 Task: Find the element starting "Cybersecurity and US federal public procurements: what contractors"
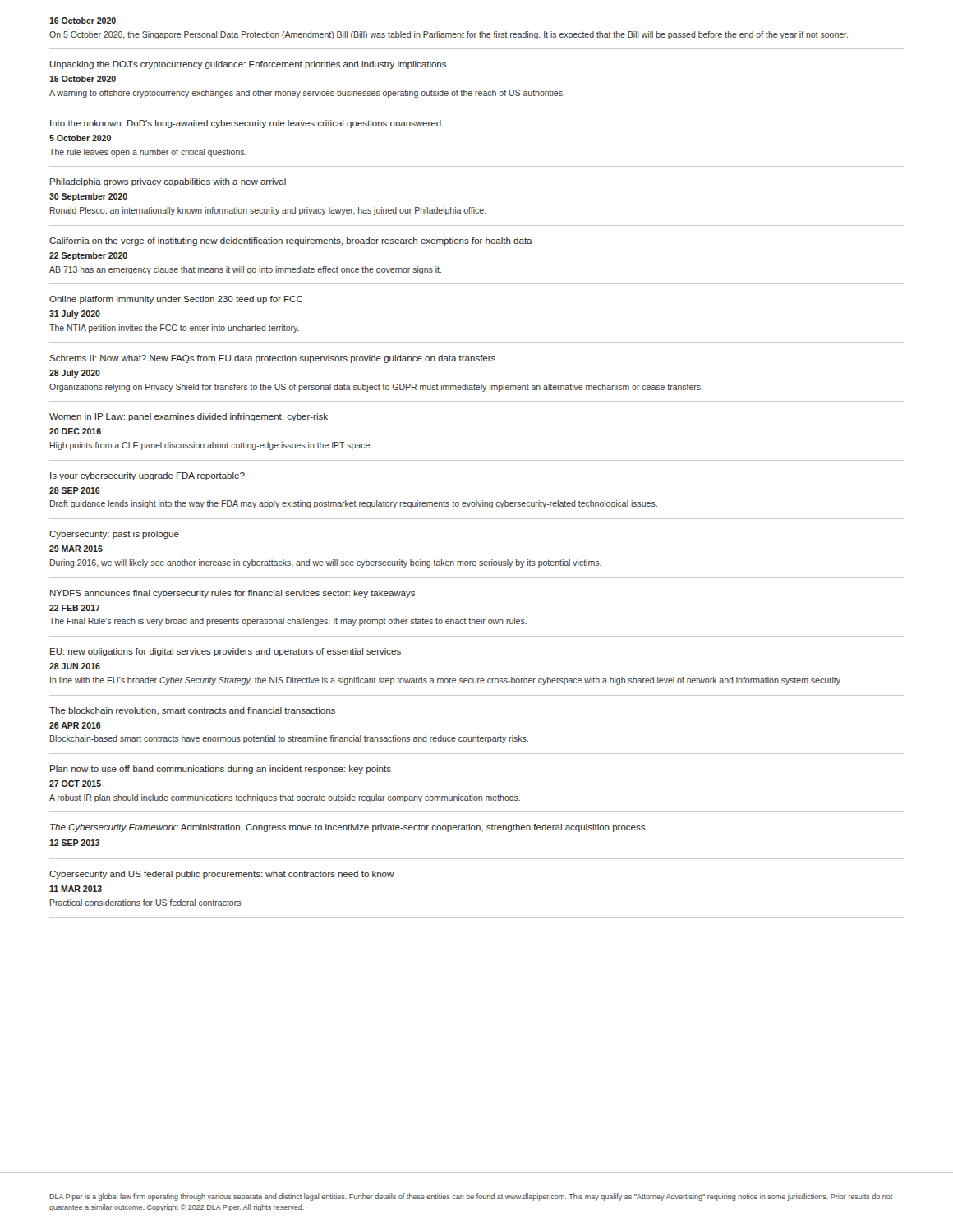click(222, 875)
